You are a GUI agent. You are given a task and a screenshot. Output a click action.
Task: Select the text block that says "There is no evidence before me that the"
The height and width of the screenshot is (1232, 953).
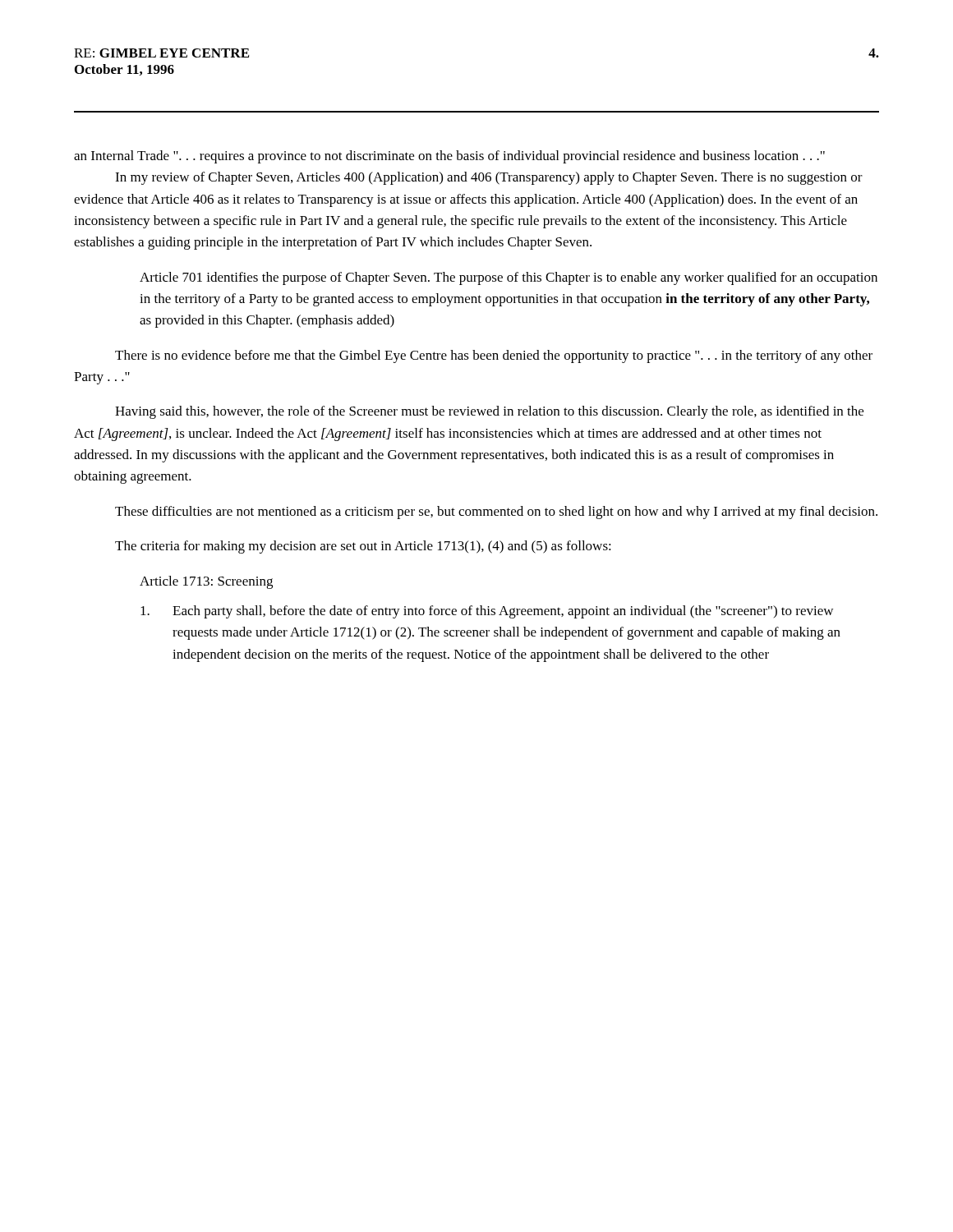coord(476,366)
